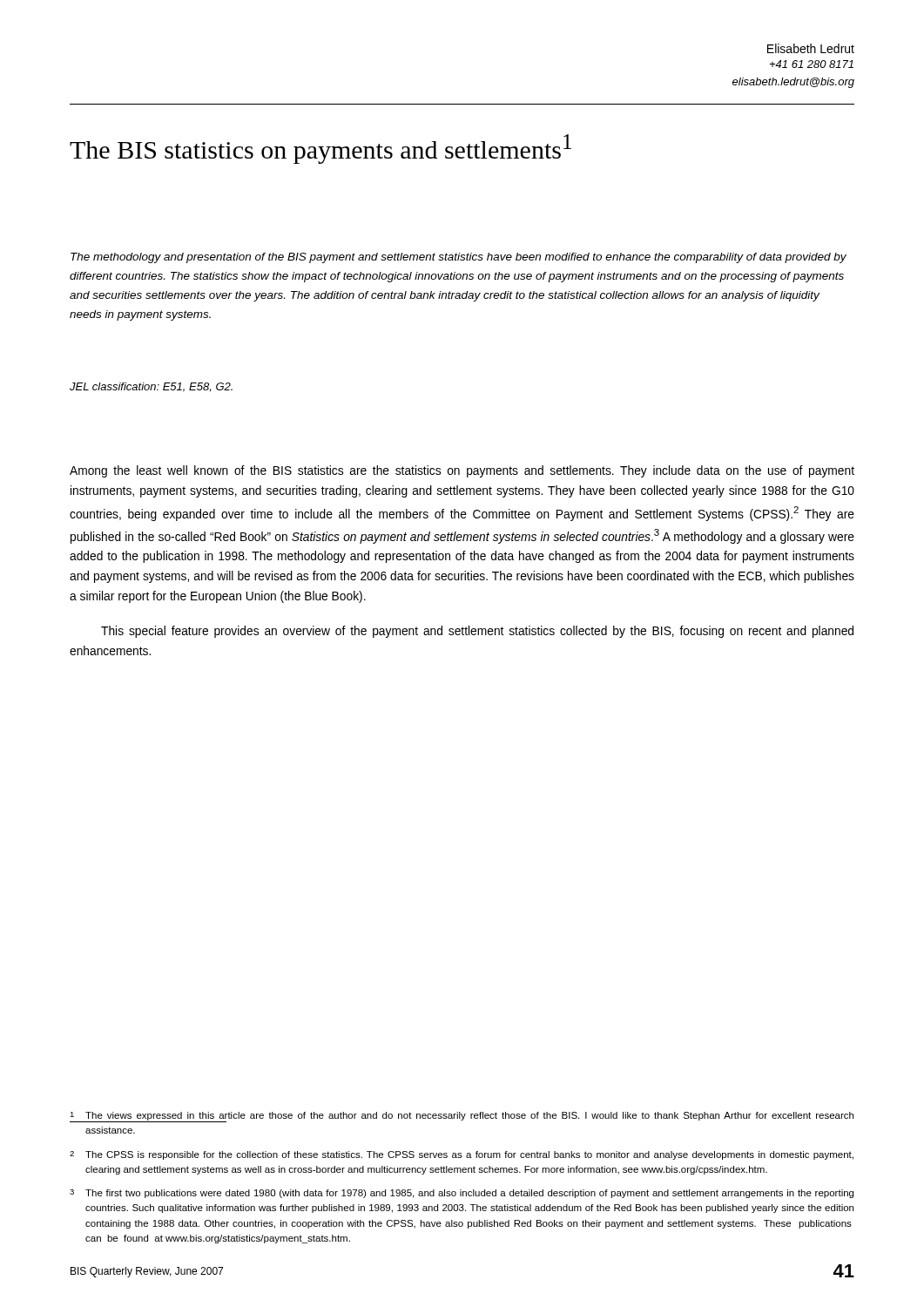Find the element starting "The methodology and presentation of the"
Viewport: 924px width, 1307px height.
click(x=462, y=286)
